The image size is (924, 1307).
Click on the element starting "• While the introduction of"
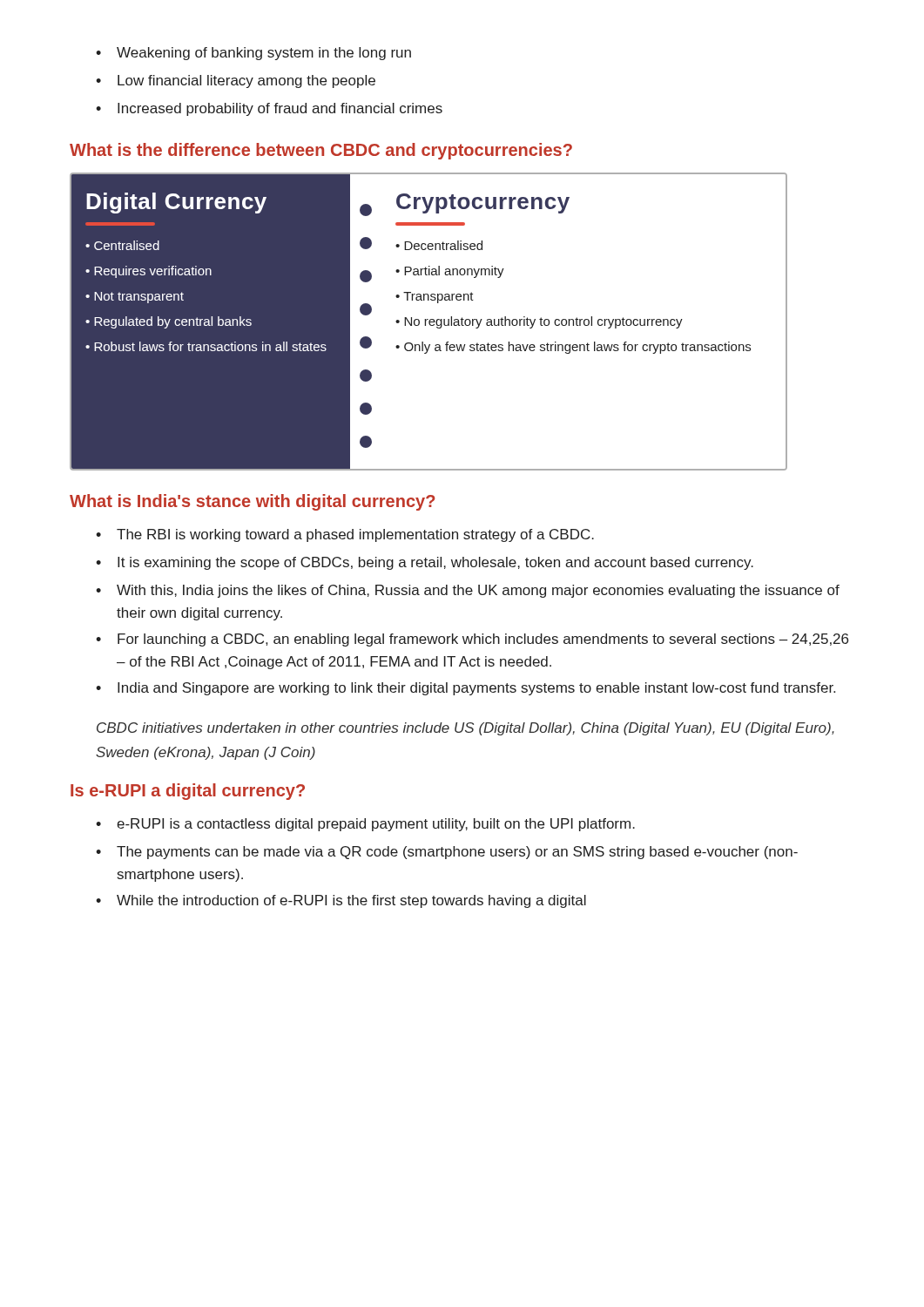click(341, 901)
